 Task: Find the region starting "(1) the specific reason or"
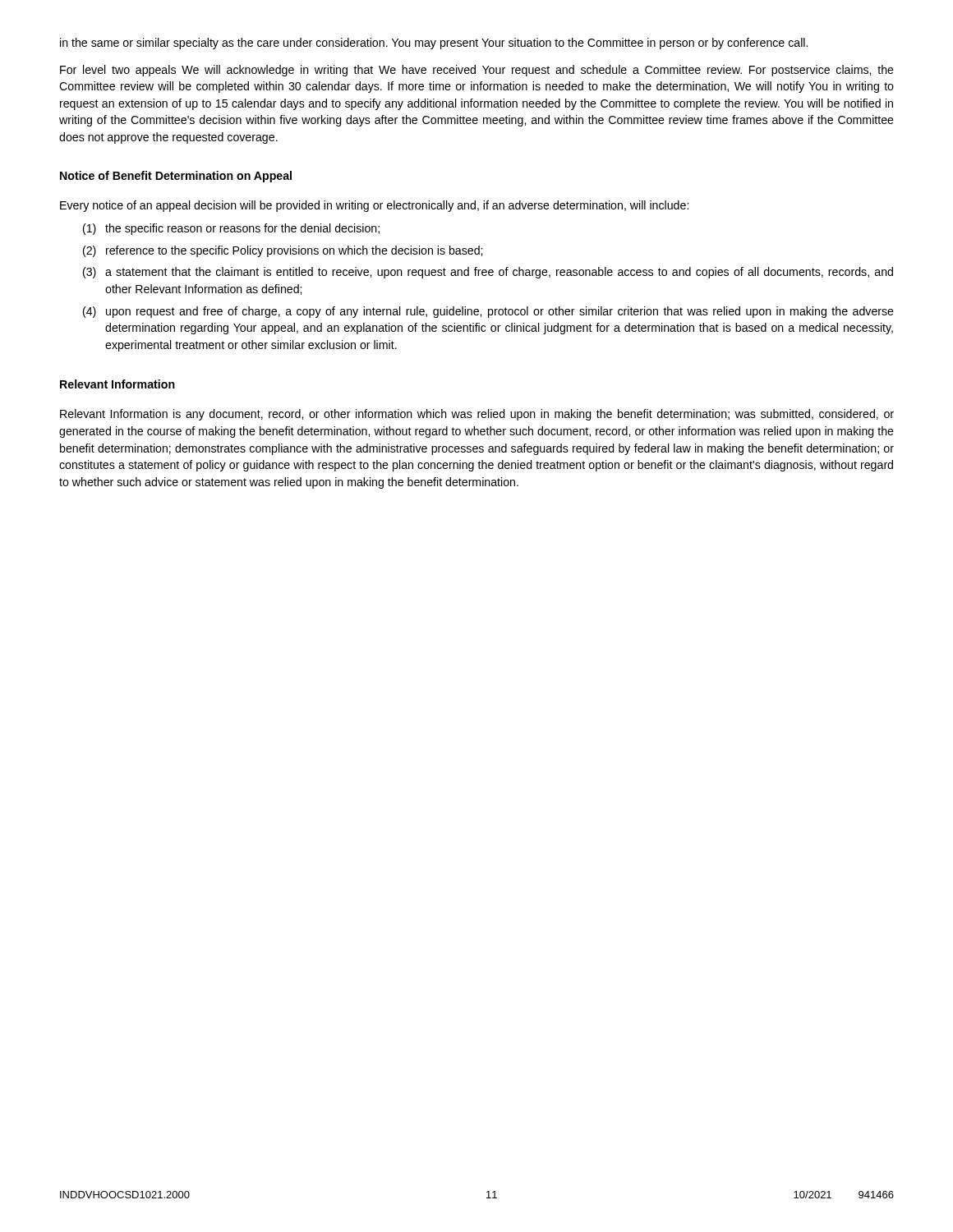pyautogui.click(x=231, y=229)
